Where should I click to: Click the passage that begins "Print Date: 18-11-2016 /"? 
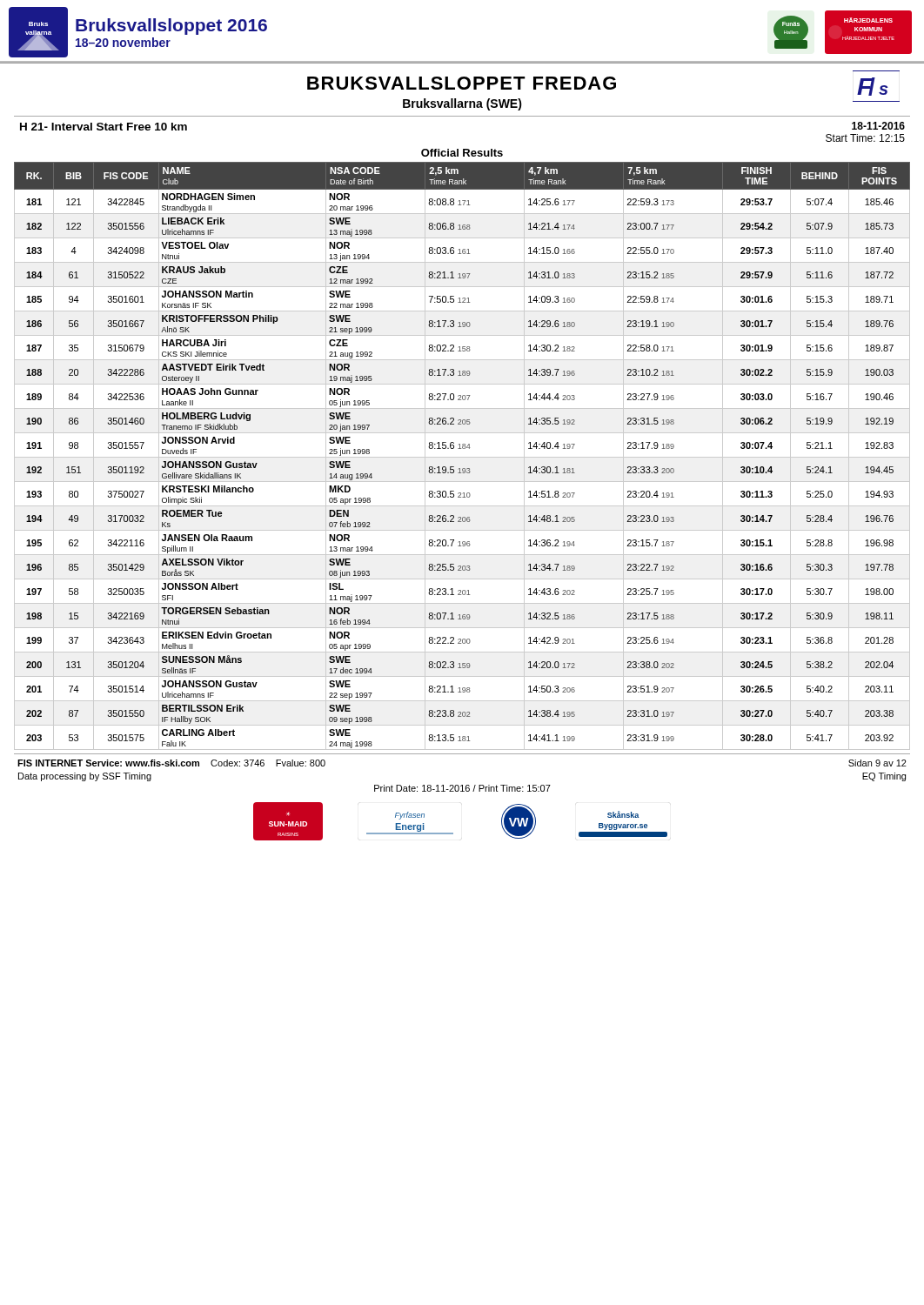(462, 788)
